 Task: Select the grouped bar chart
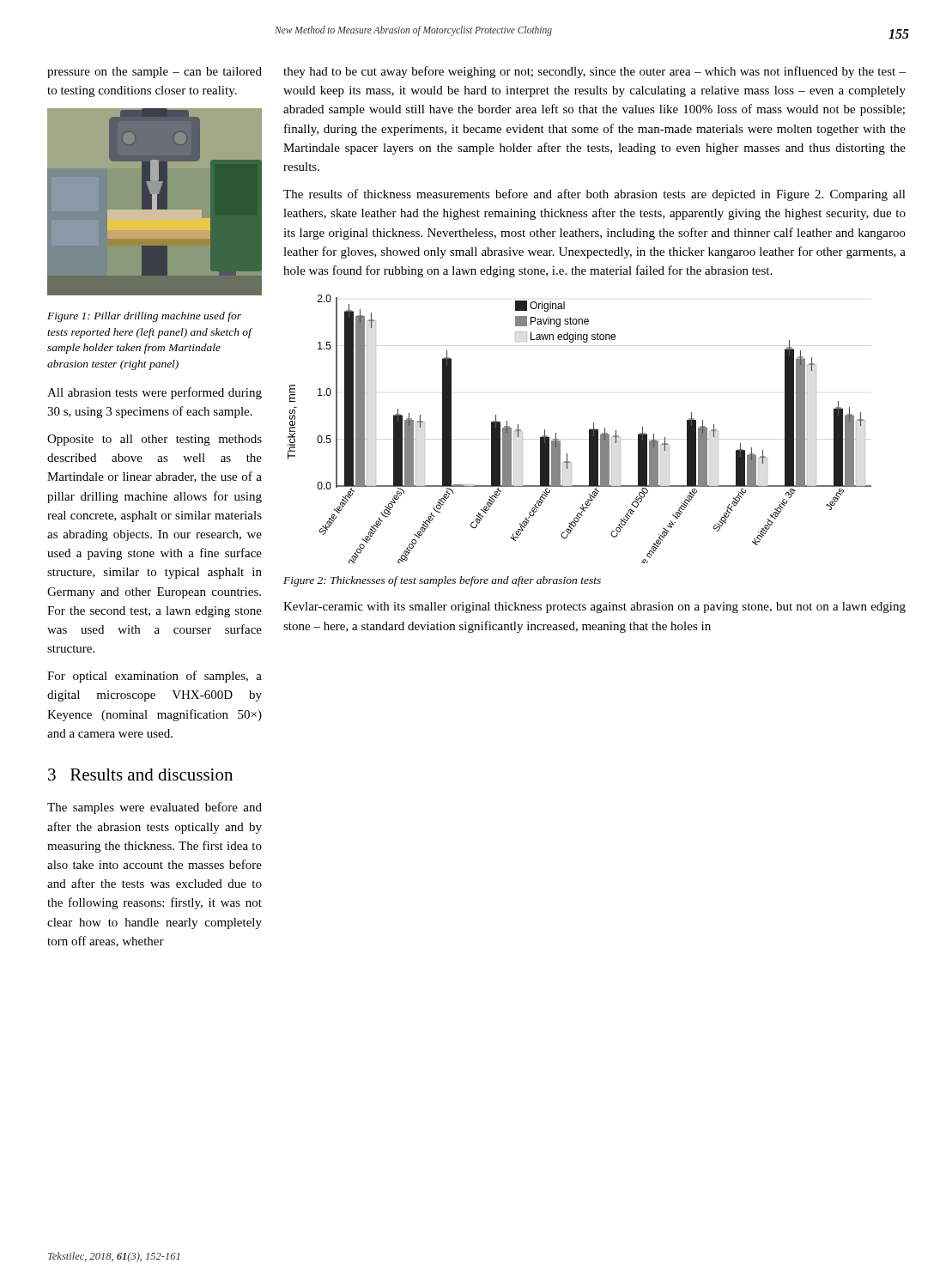click(x=594, y=429)
